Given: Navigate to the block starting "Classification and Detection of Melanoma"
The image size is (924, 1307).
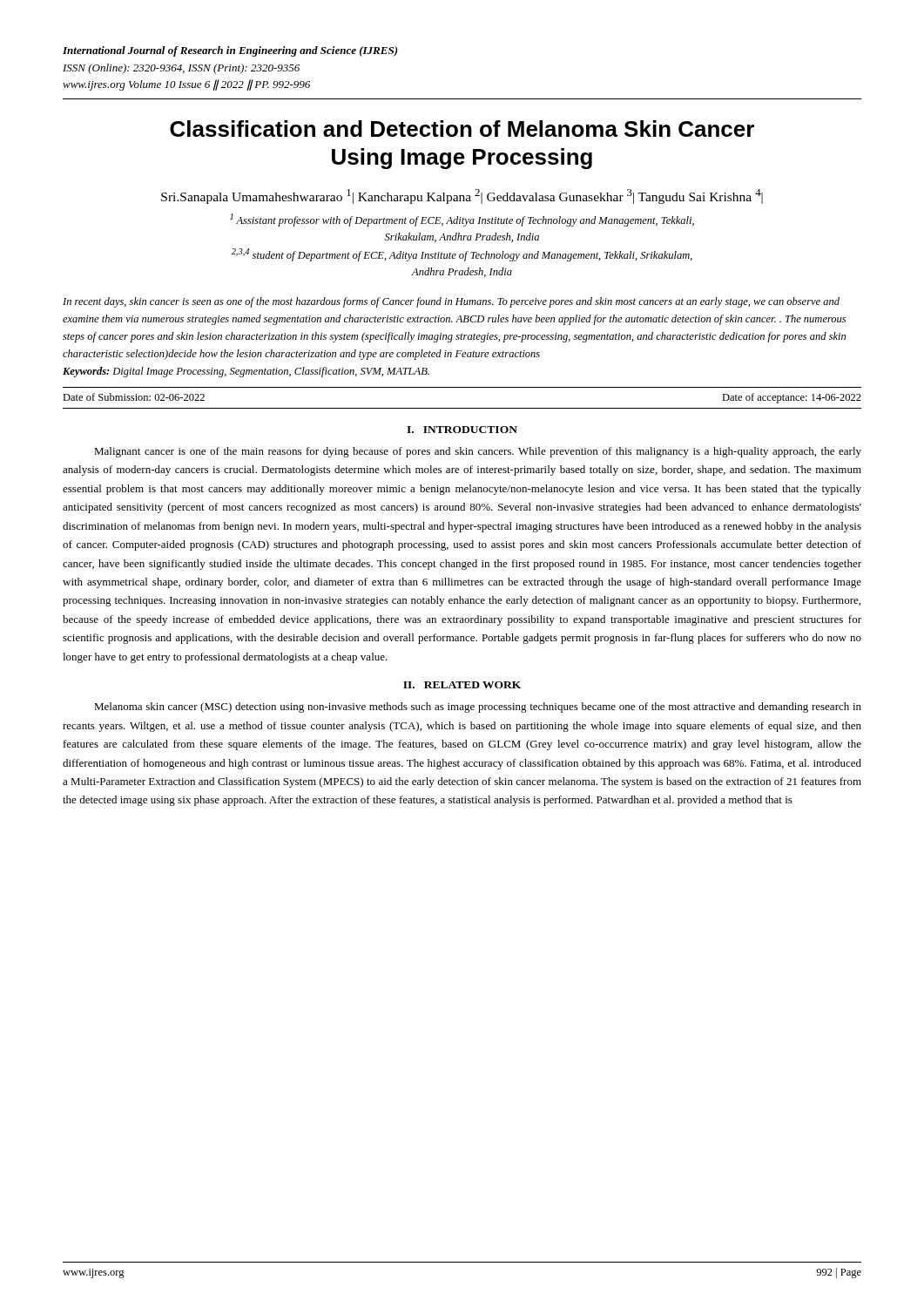Looking at the screenshot, I should pos(462,143).
